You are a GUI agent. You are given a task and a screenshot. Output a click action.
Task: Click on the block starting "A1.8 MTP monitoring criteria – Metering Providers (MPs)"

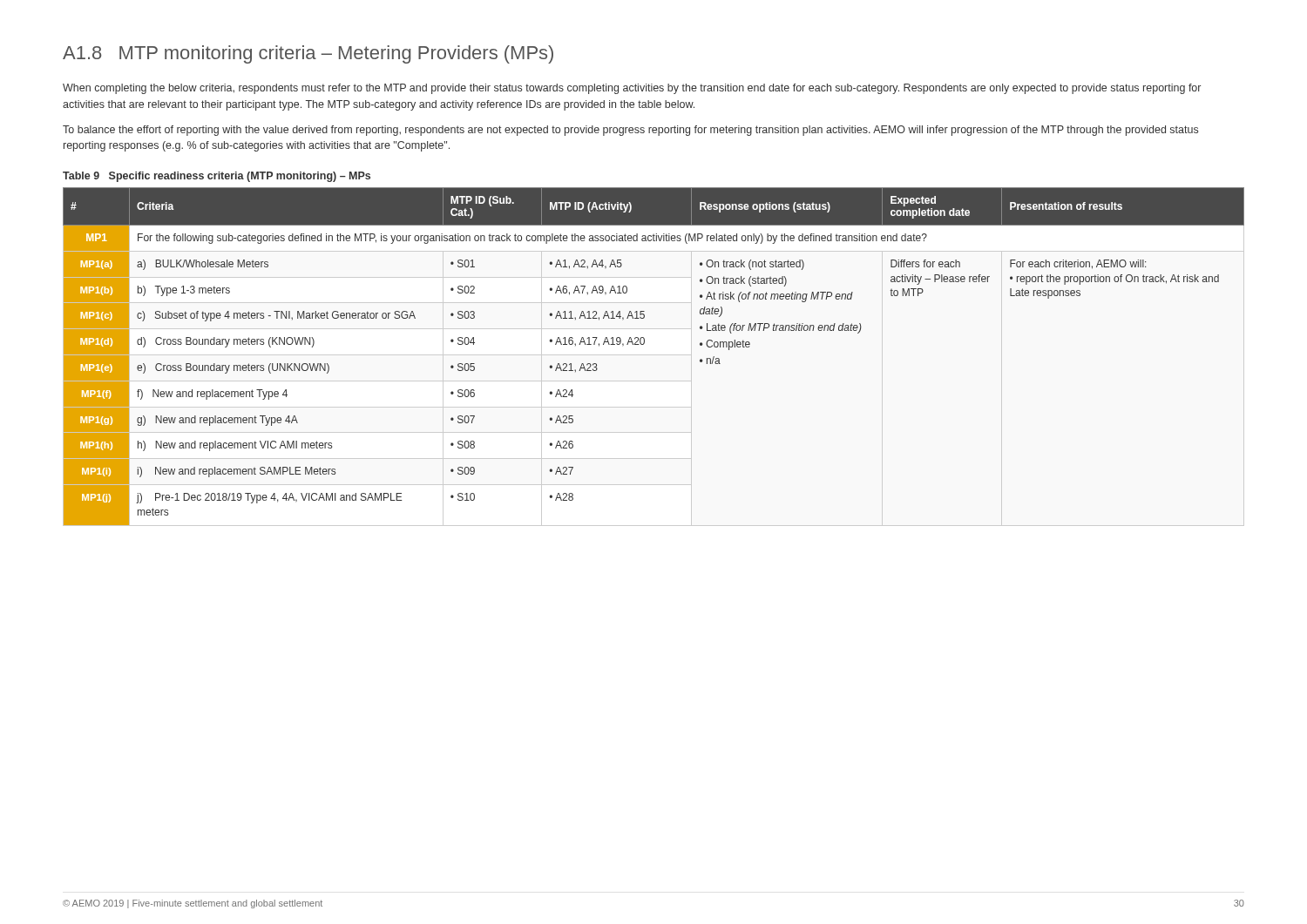click(x=309, y=53)
